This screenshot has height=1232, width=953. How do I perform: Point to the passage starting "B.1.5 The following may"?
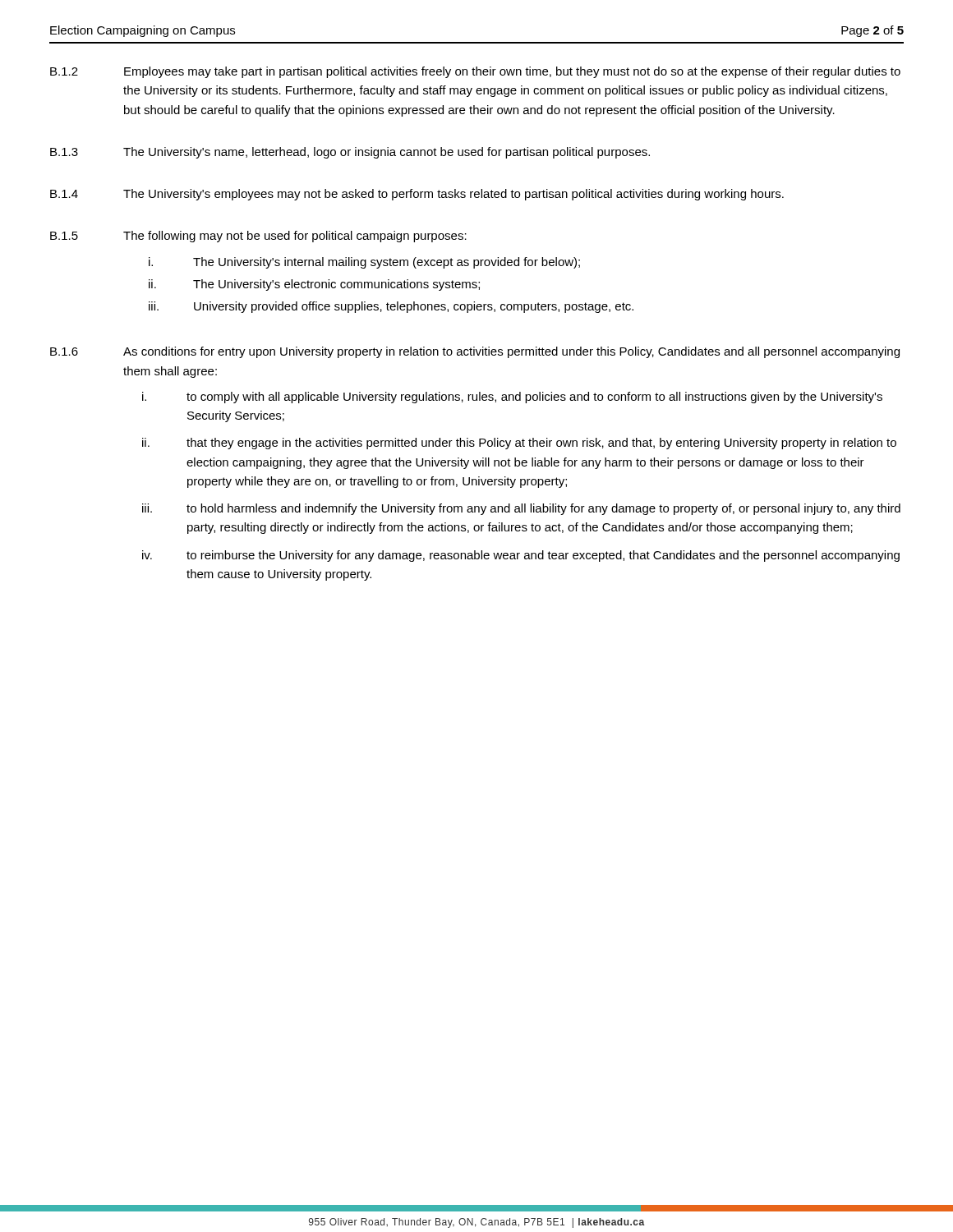pos(476,272)
